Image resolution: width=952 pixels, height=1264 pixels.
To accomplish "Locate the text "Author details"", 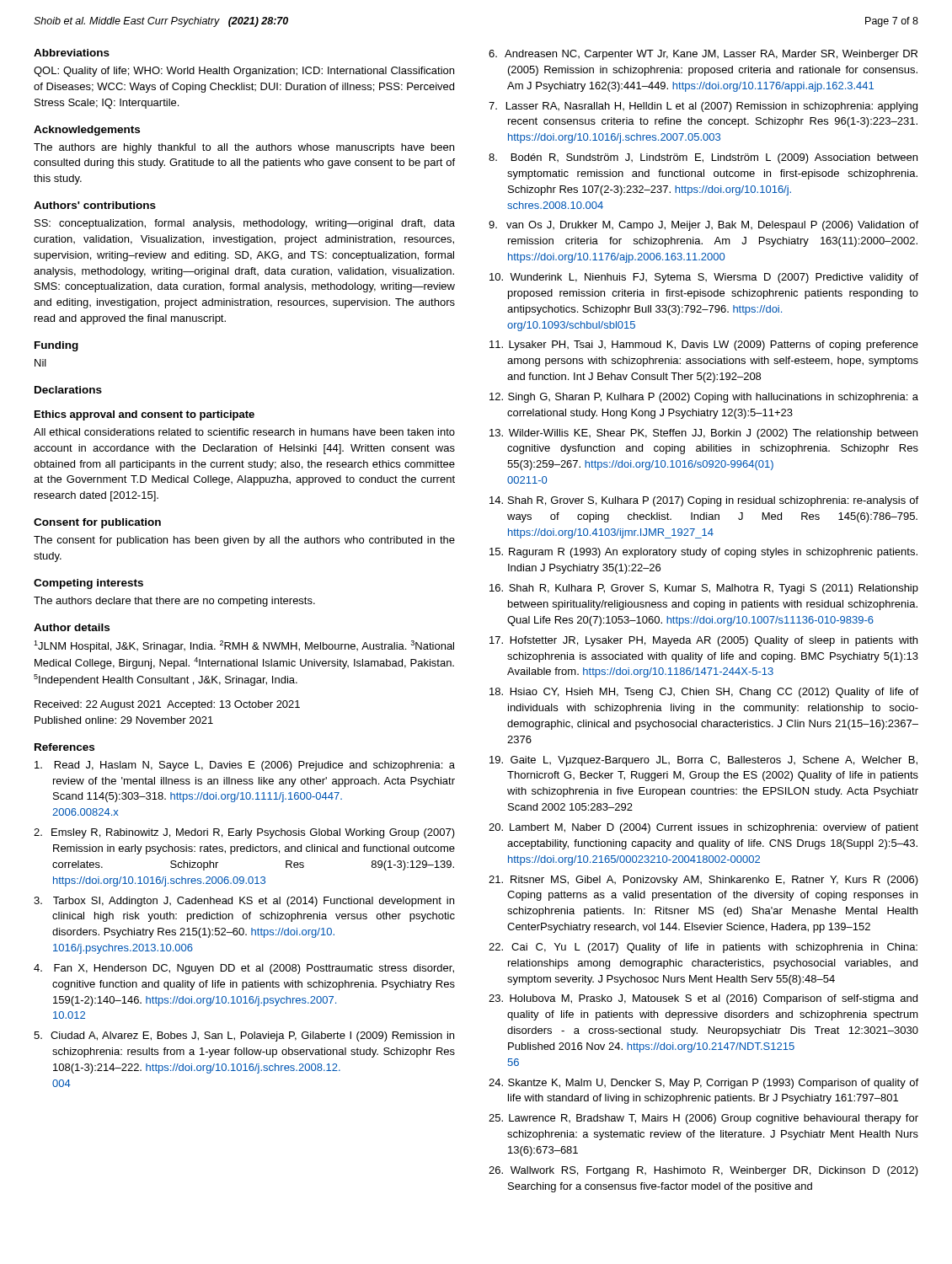I will coord(72,627).
